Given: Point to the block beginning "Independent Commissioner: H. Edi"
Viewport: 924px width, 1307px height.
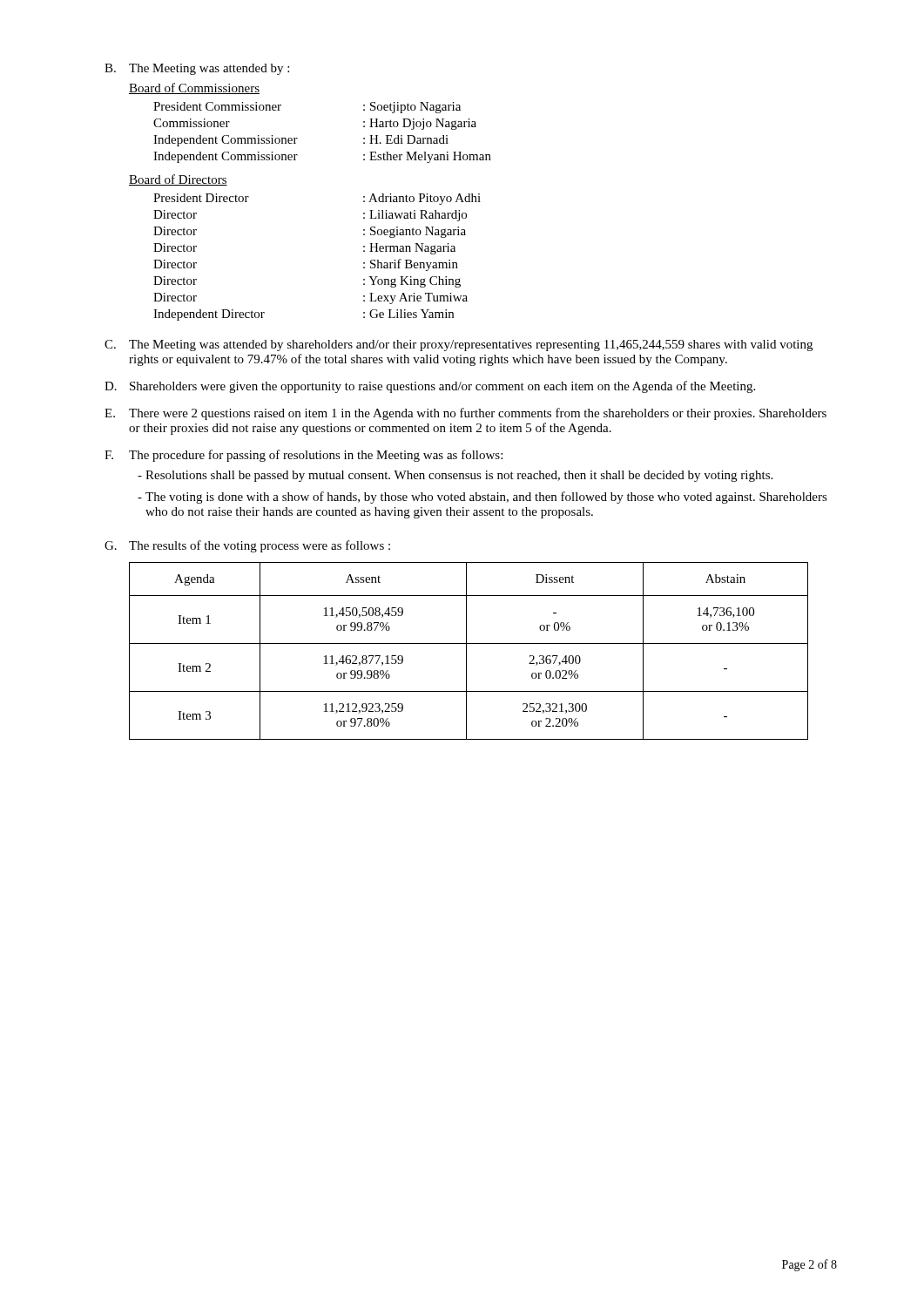Looking at the screenshot, I should point(301,140).
